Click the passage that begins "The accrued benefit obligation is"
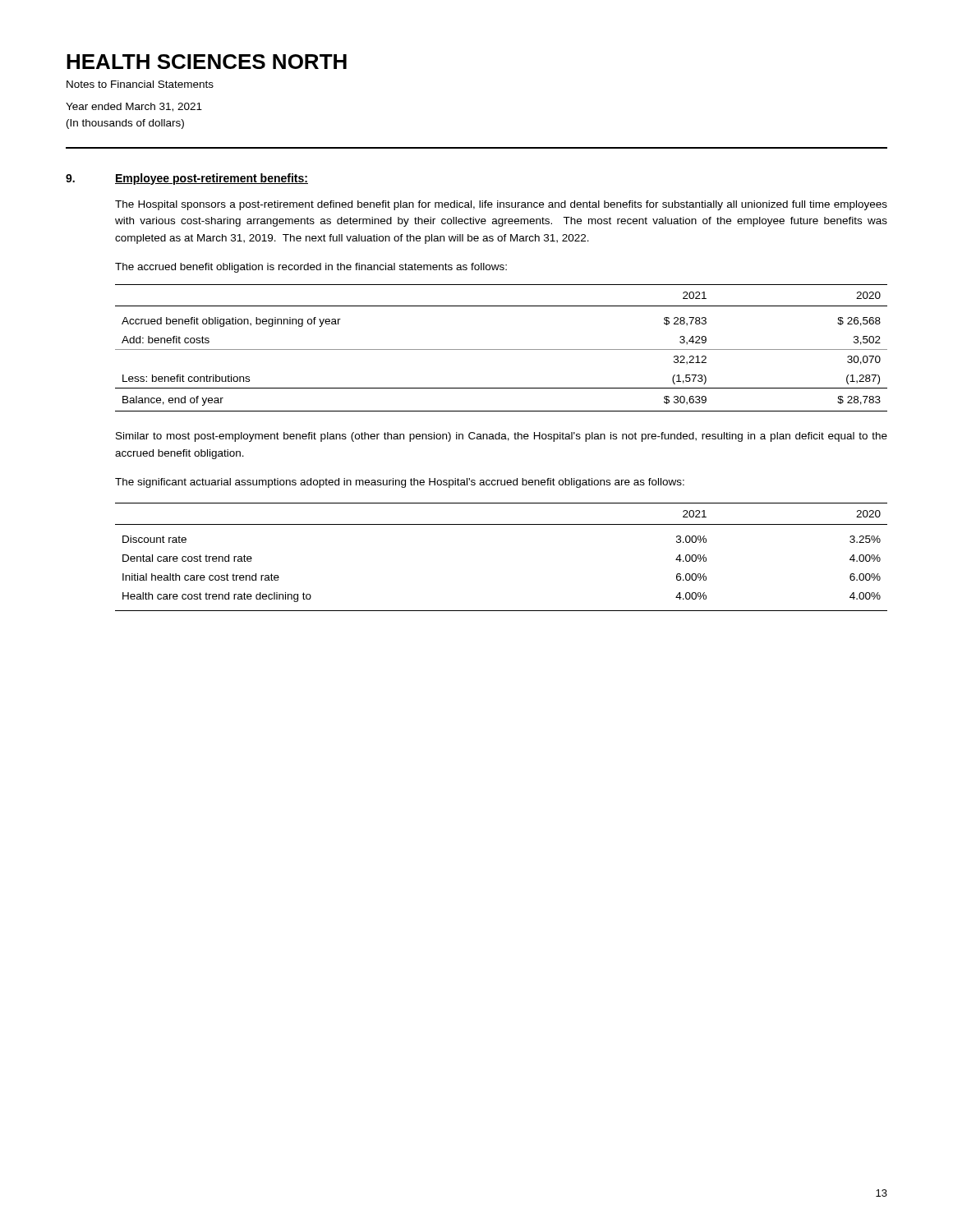This screenshot has height=1232, width=953. click(x=311, y=267)
